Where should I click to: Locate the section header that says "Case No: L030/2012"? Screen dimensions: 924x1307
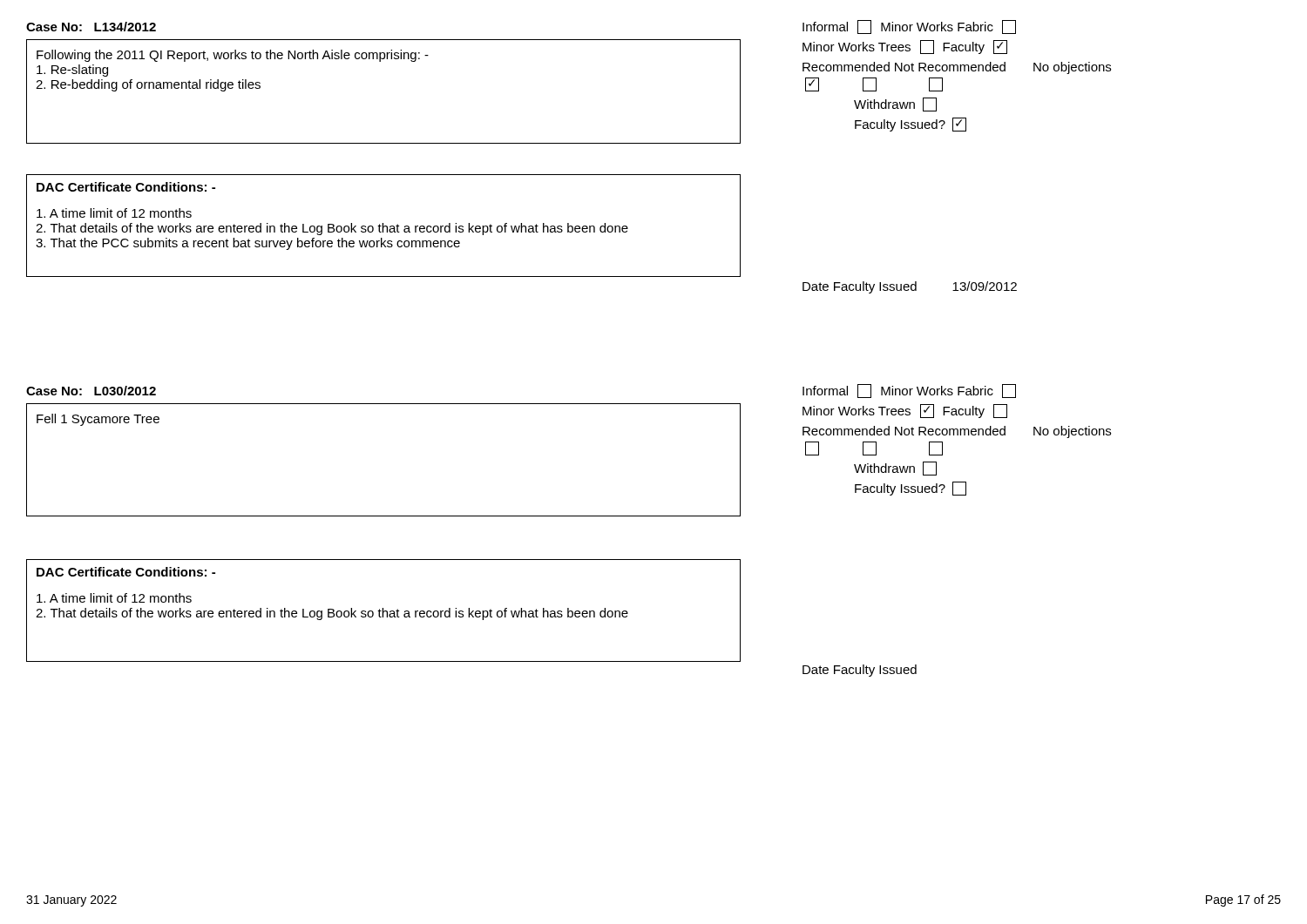[x=91, y=391]
